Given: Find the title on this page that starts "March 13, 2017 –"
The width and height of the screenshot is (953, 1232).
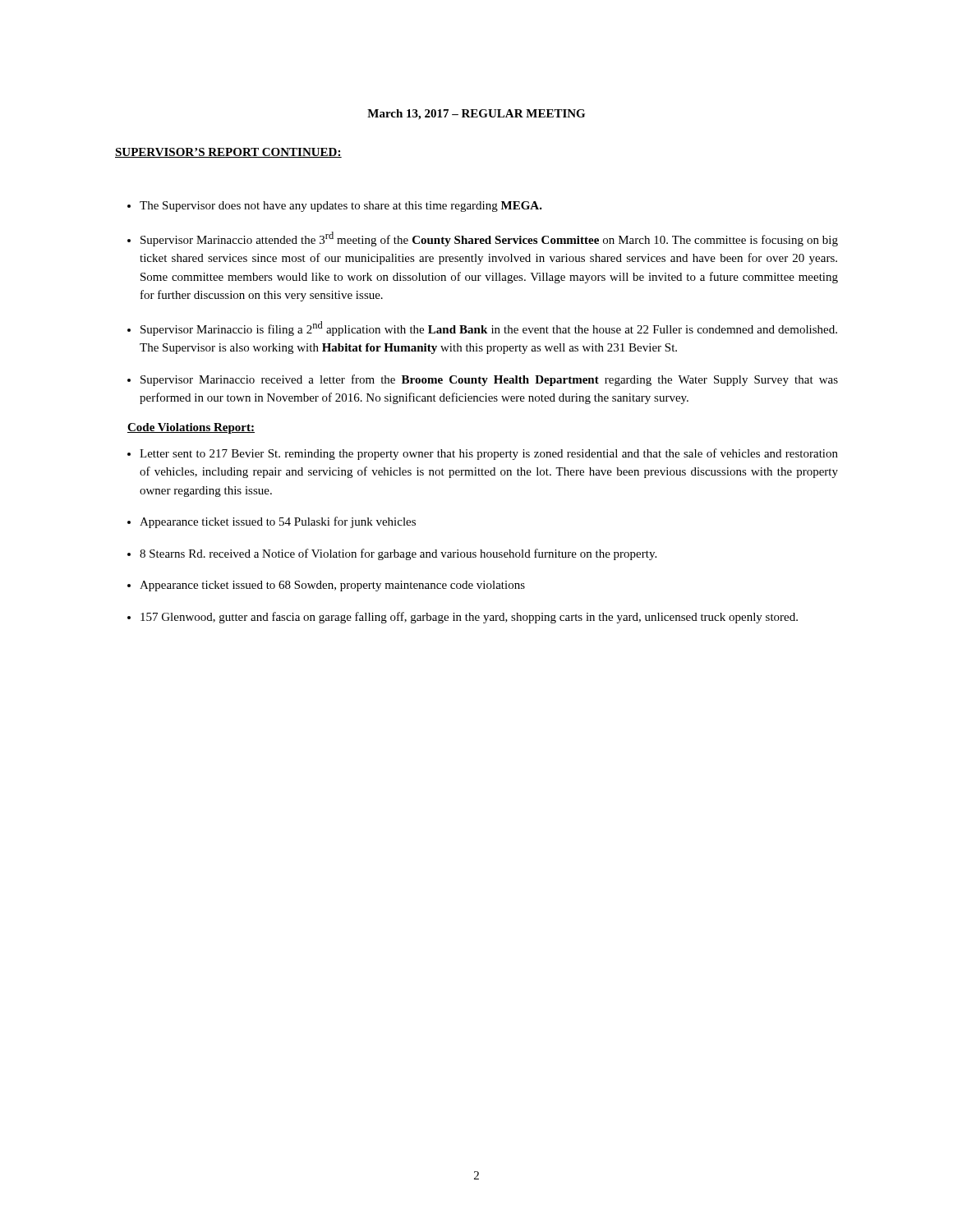Looking at the screenshot, I should [476, 113].
